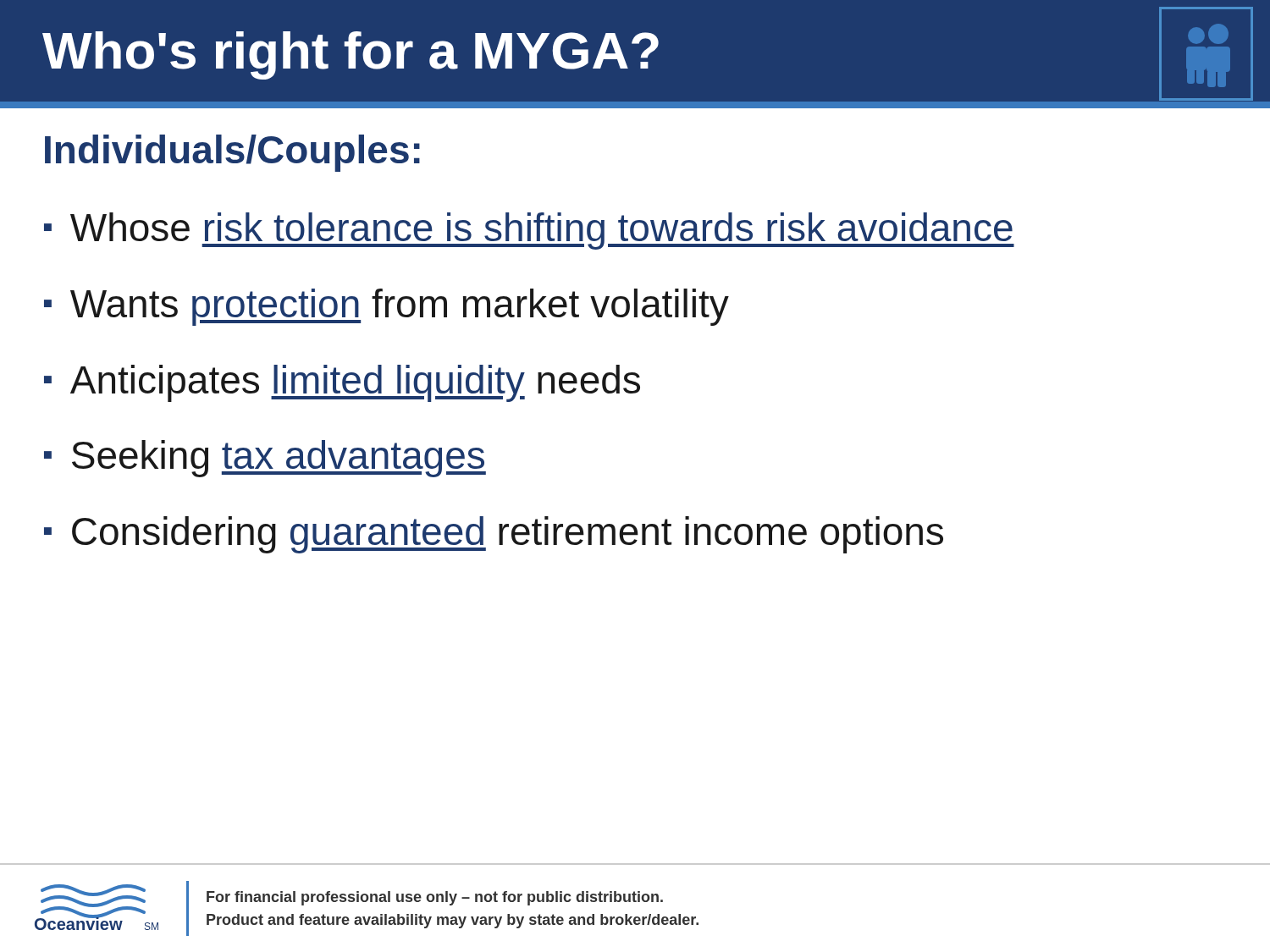The height and width of the screenshot is (952, 1270).
Task: Find the logo
Action: pyautogui.click(x=85, y=908)
